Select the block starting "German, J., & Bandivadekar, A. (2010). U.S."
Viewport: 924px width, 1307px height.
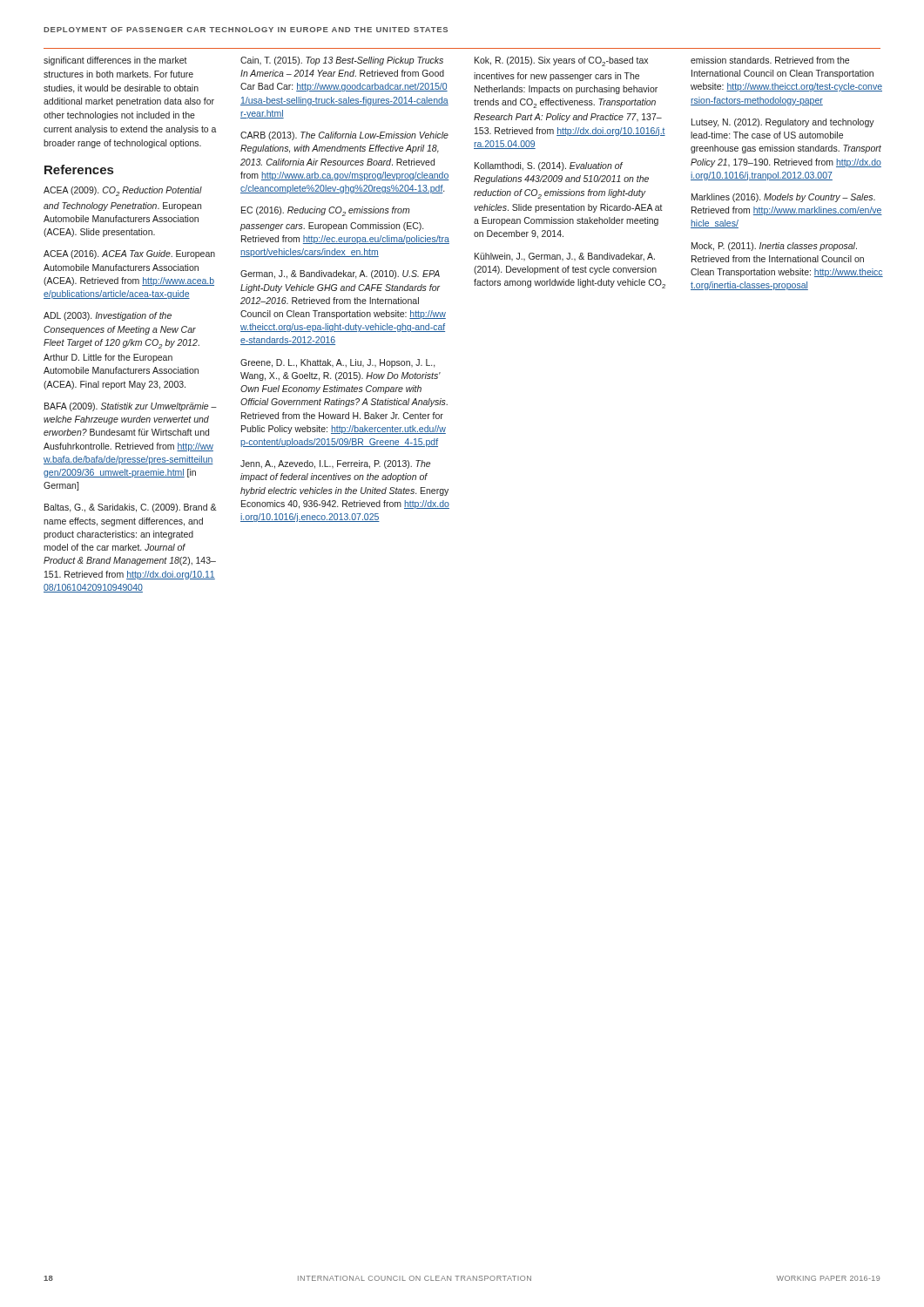(343, 307)
